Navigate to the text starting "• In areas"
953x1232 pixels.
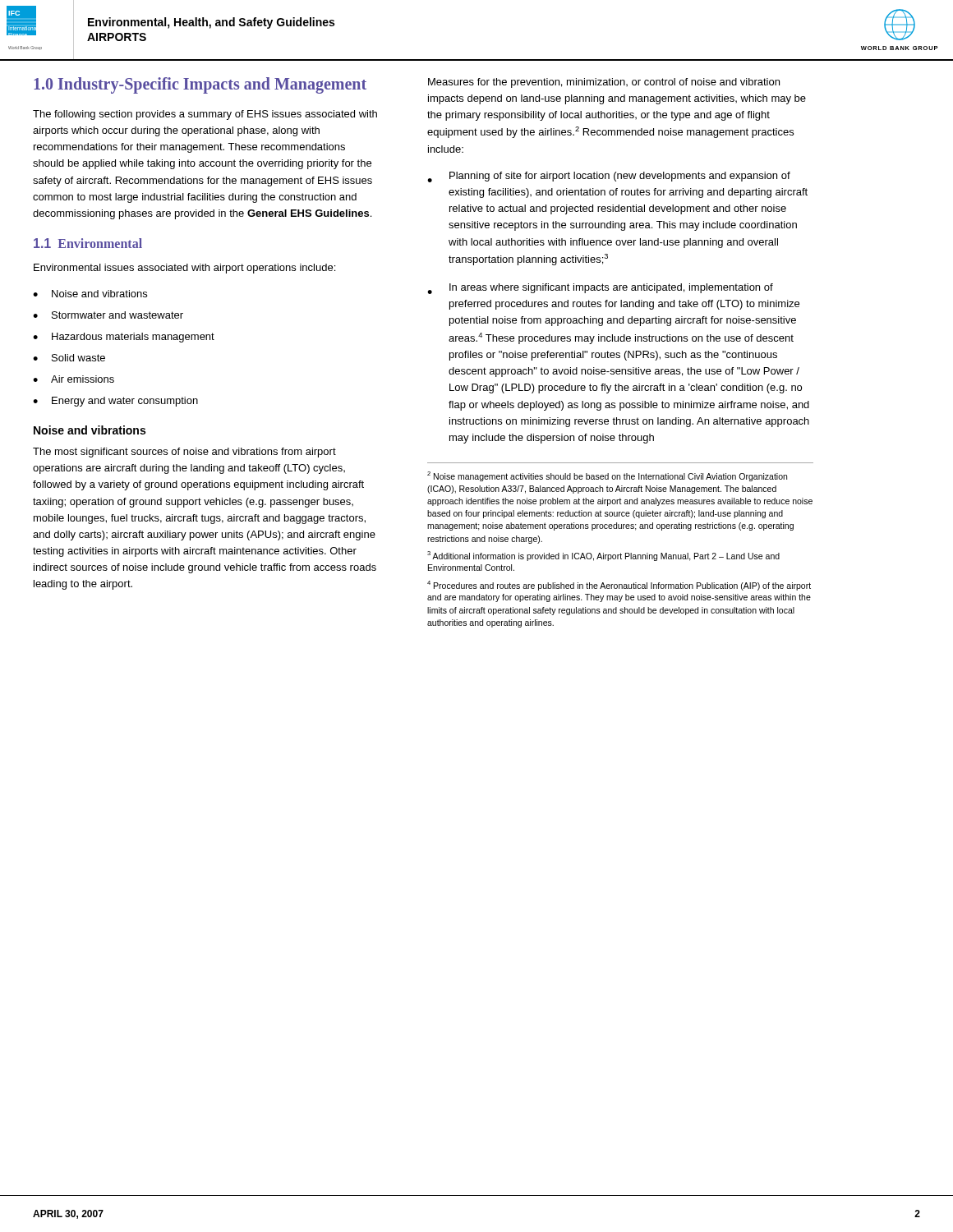coord(620,363)
